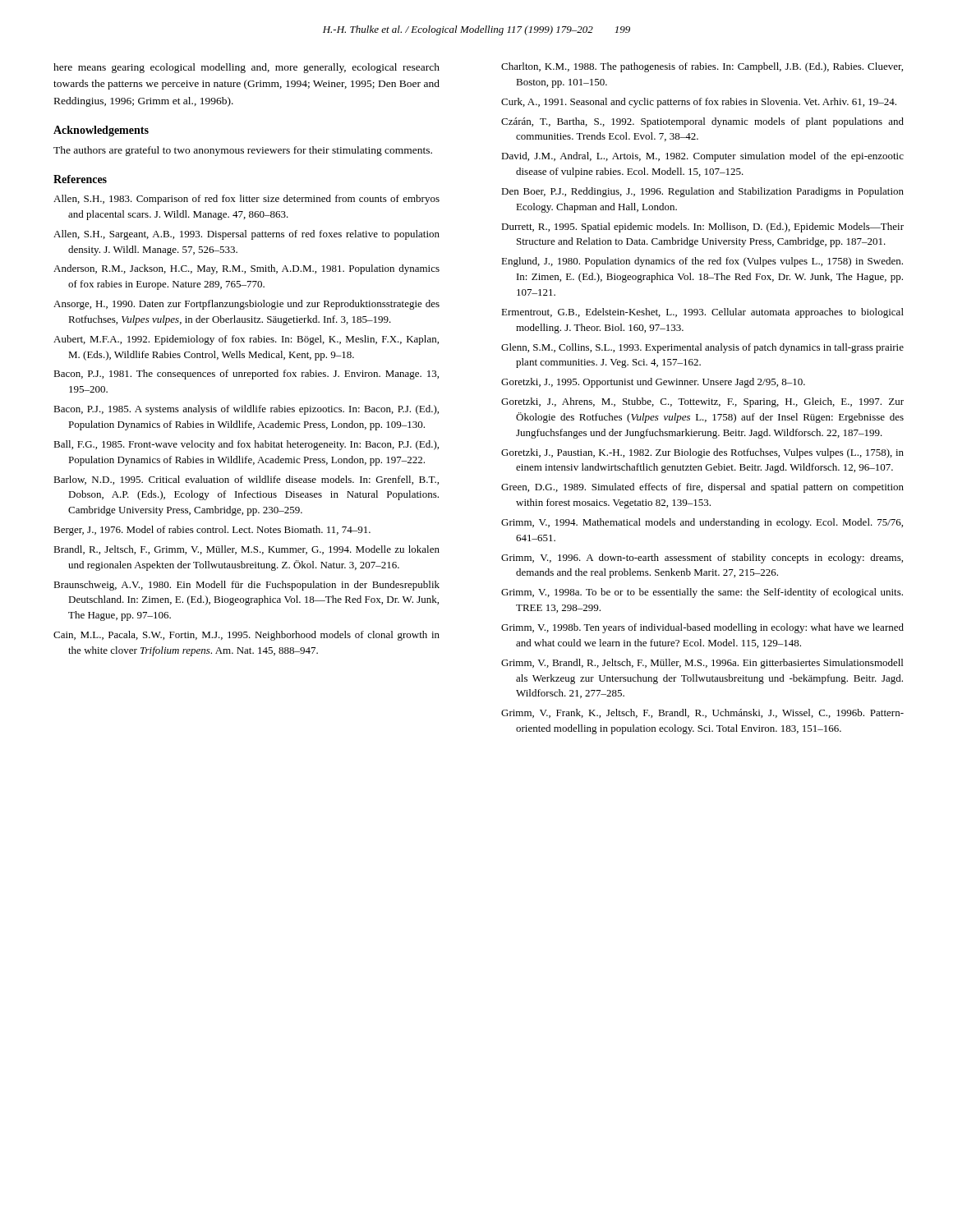Where is the passage that starts "Green, D.G., 1989. Simulated effects of"?
Screen dimensions: 1232x953
point(702,495)
